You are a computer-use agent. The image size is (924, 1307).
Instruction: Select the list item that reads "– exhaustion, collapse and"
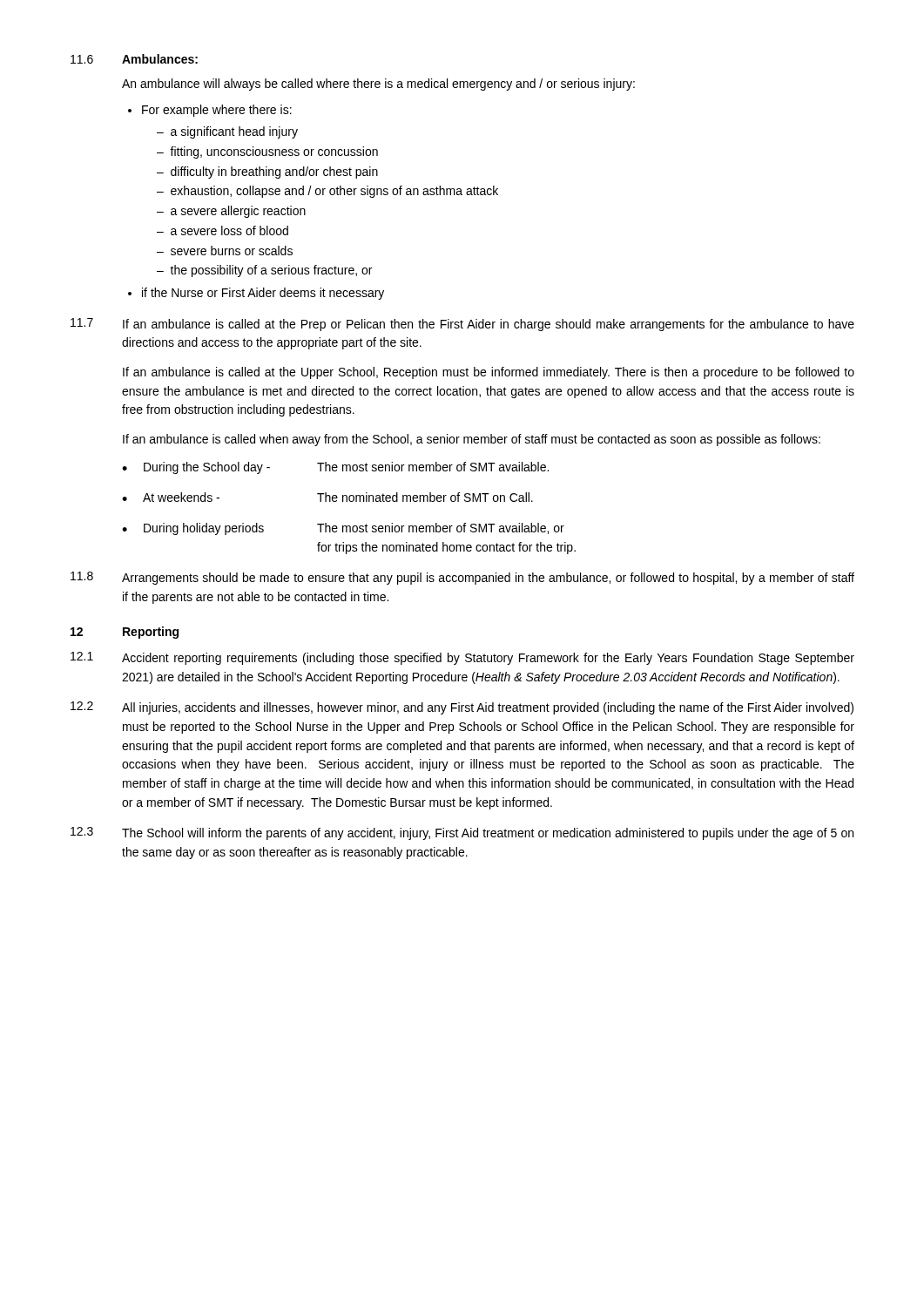tap(328, 191)
